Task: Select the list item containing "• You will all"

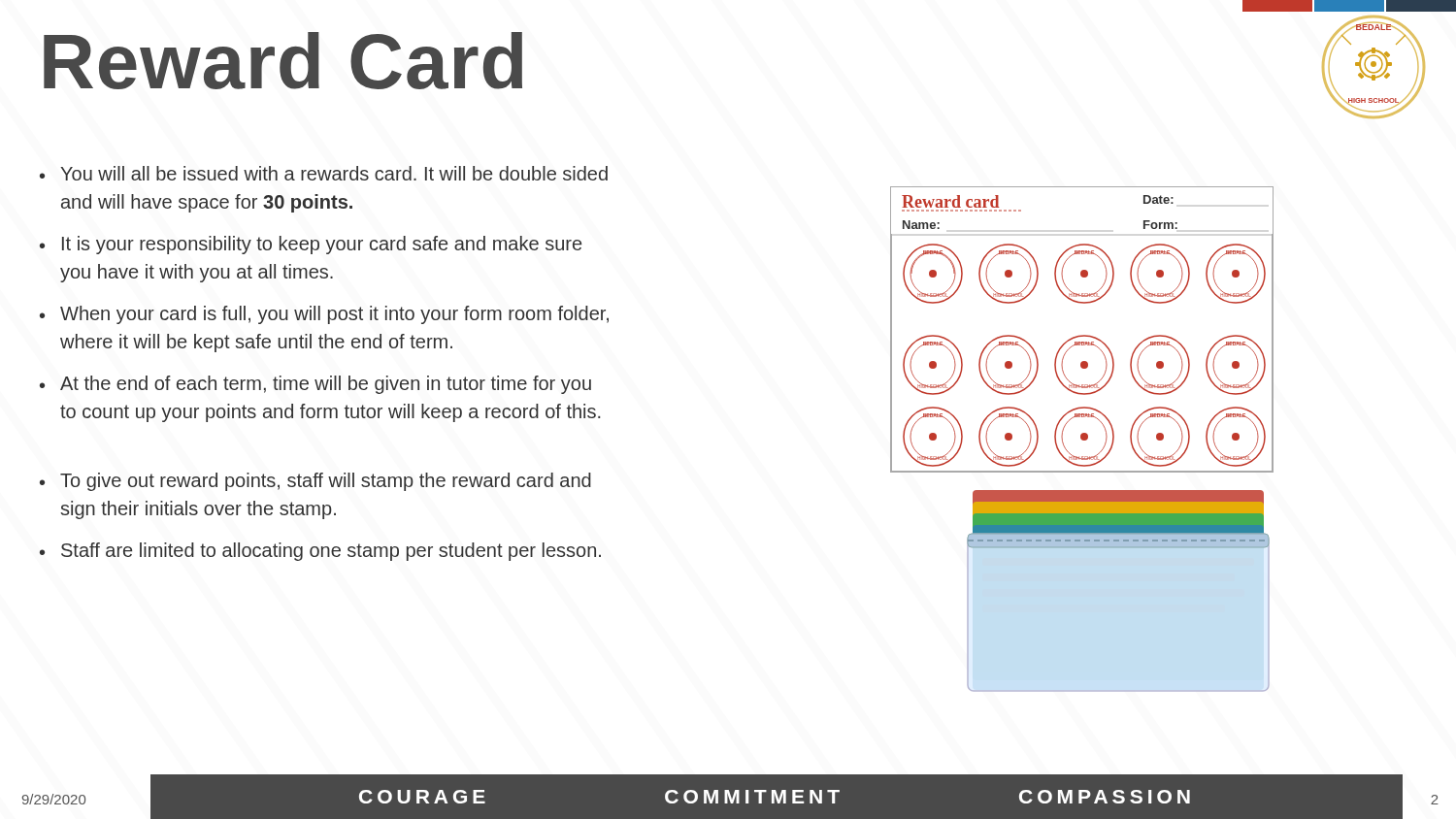Action: point(325,188)
